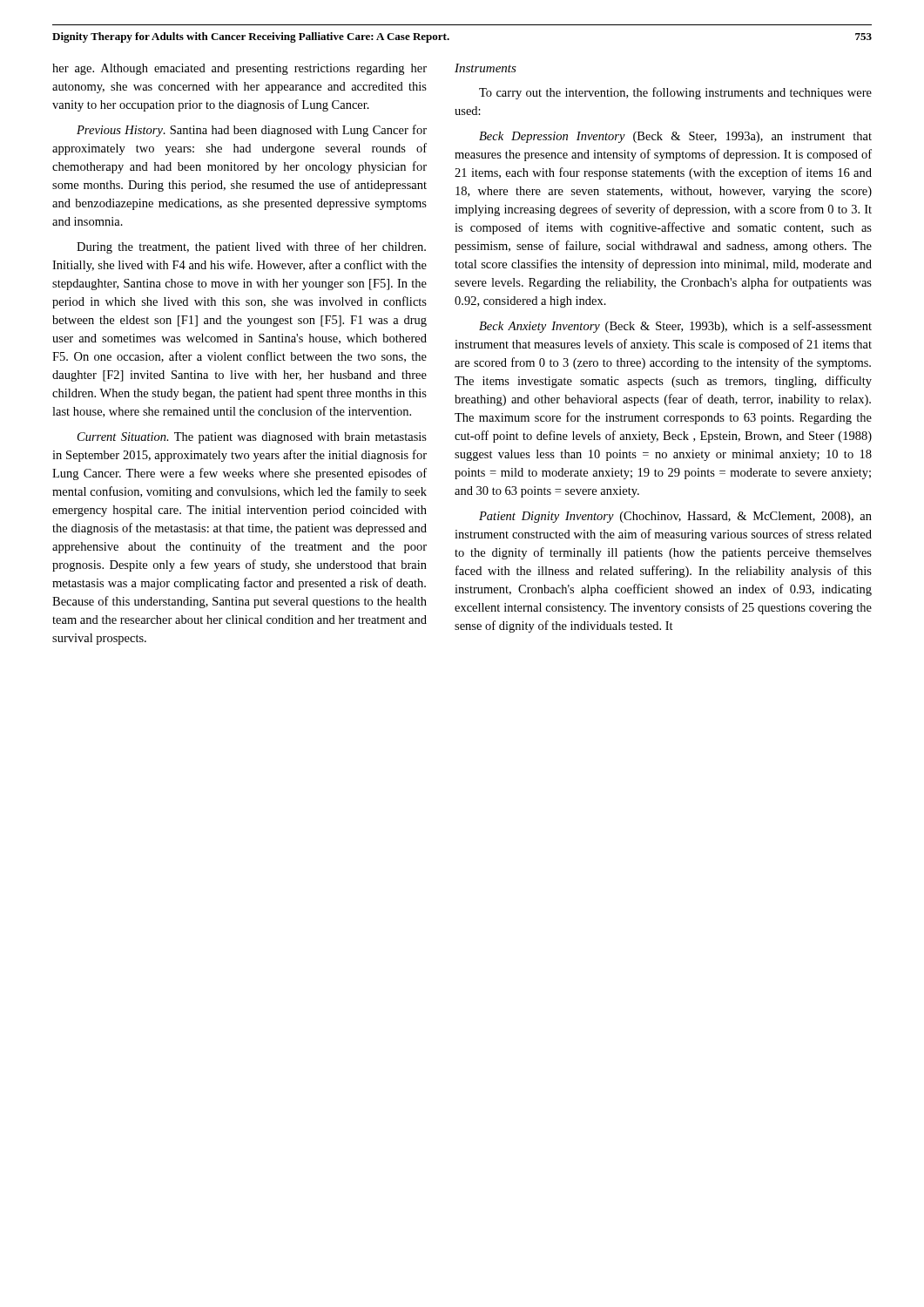Find the text block that says "Beck Anxiety Inventory (Beck & Steer, 1993b),"

pos(663,409)
